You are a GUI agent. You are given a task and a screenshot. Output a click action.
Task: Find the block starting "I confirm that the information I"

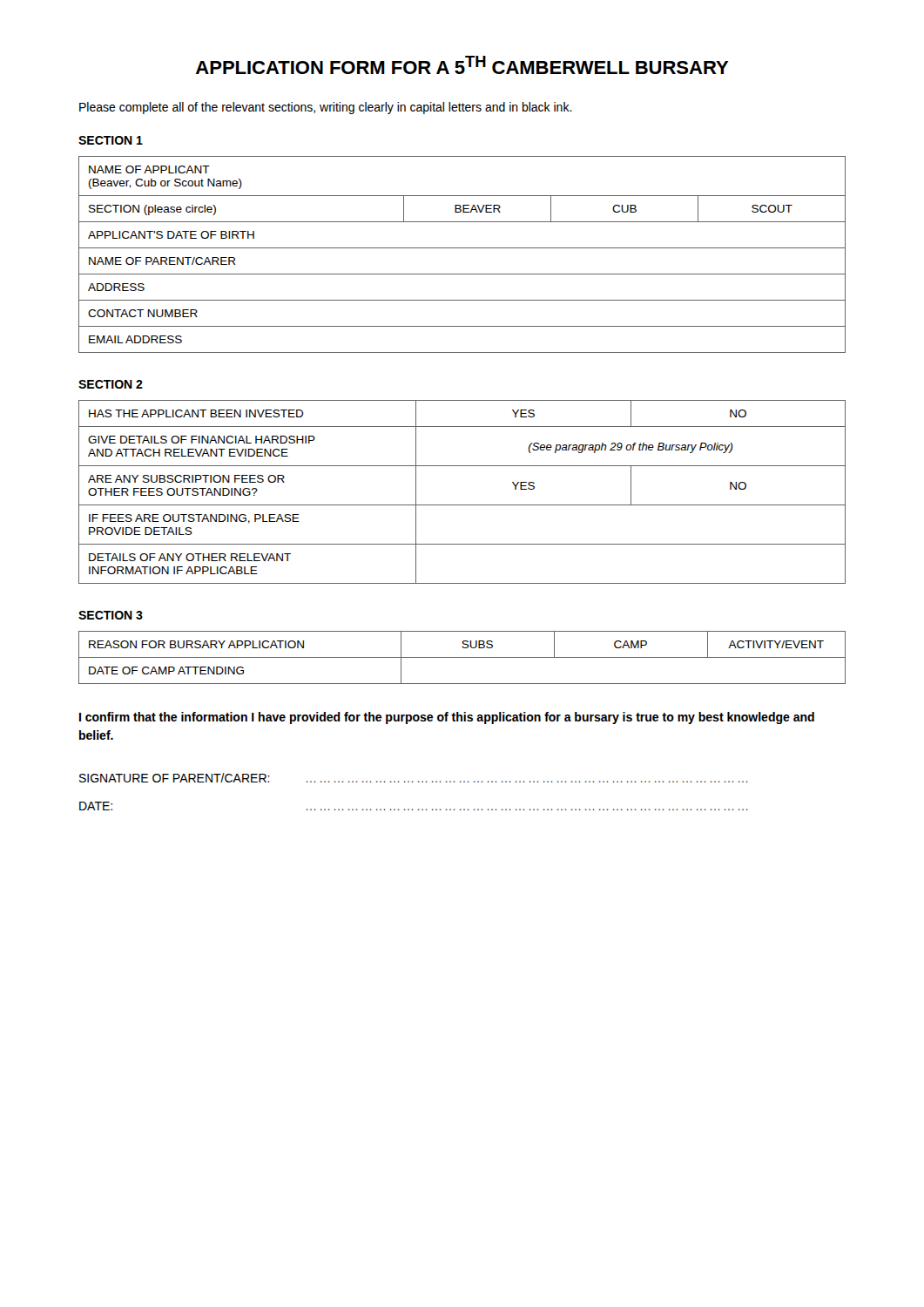[447, 727]
